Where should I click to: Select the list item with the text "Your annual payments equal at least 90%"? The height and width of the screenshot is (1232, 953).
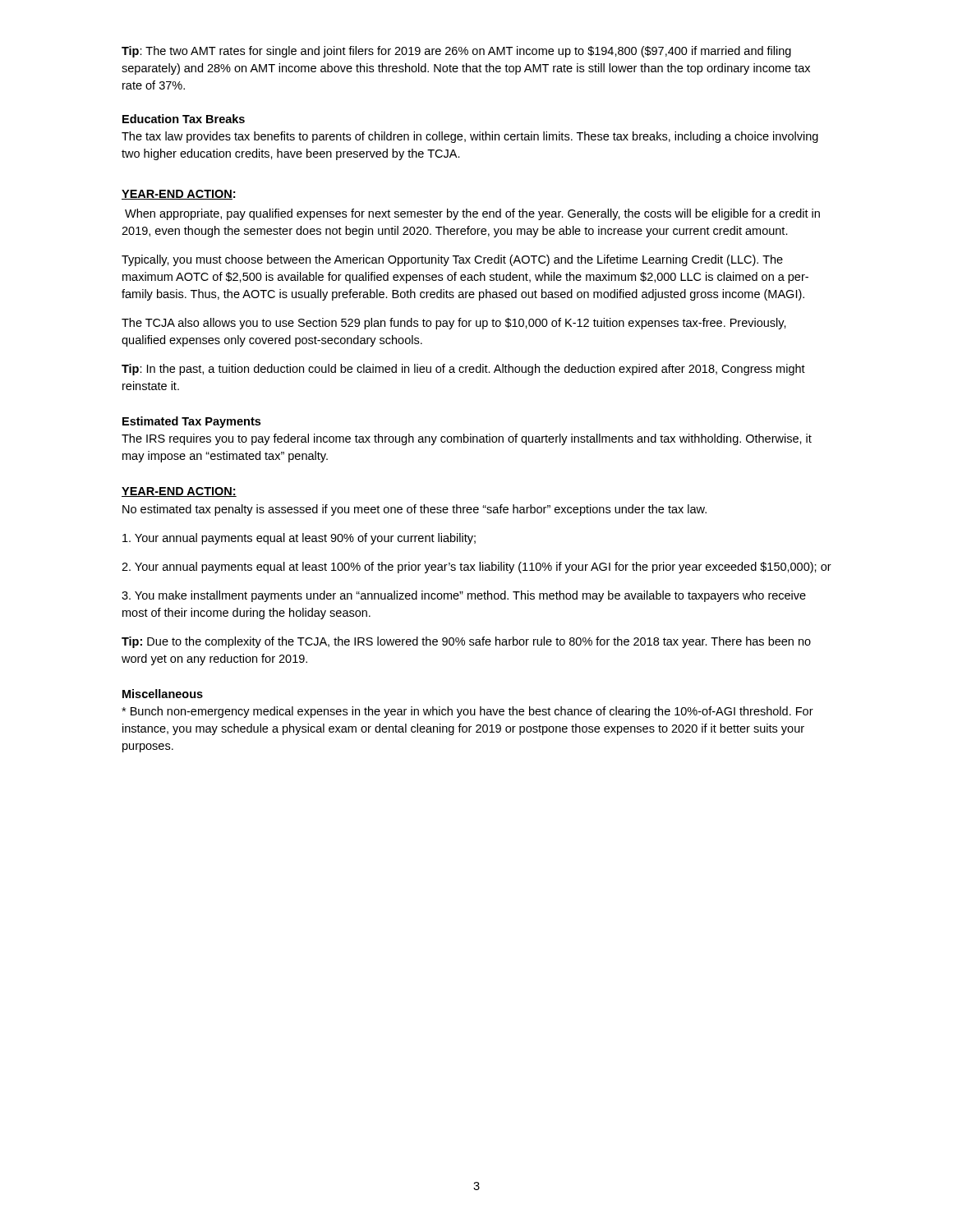pos(299,538)
